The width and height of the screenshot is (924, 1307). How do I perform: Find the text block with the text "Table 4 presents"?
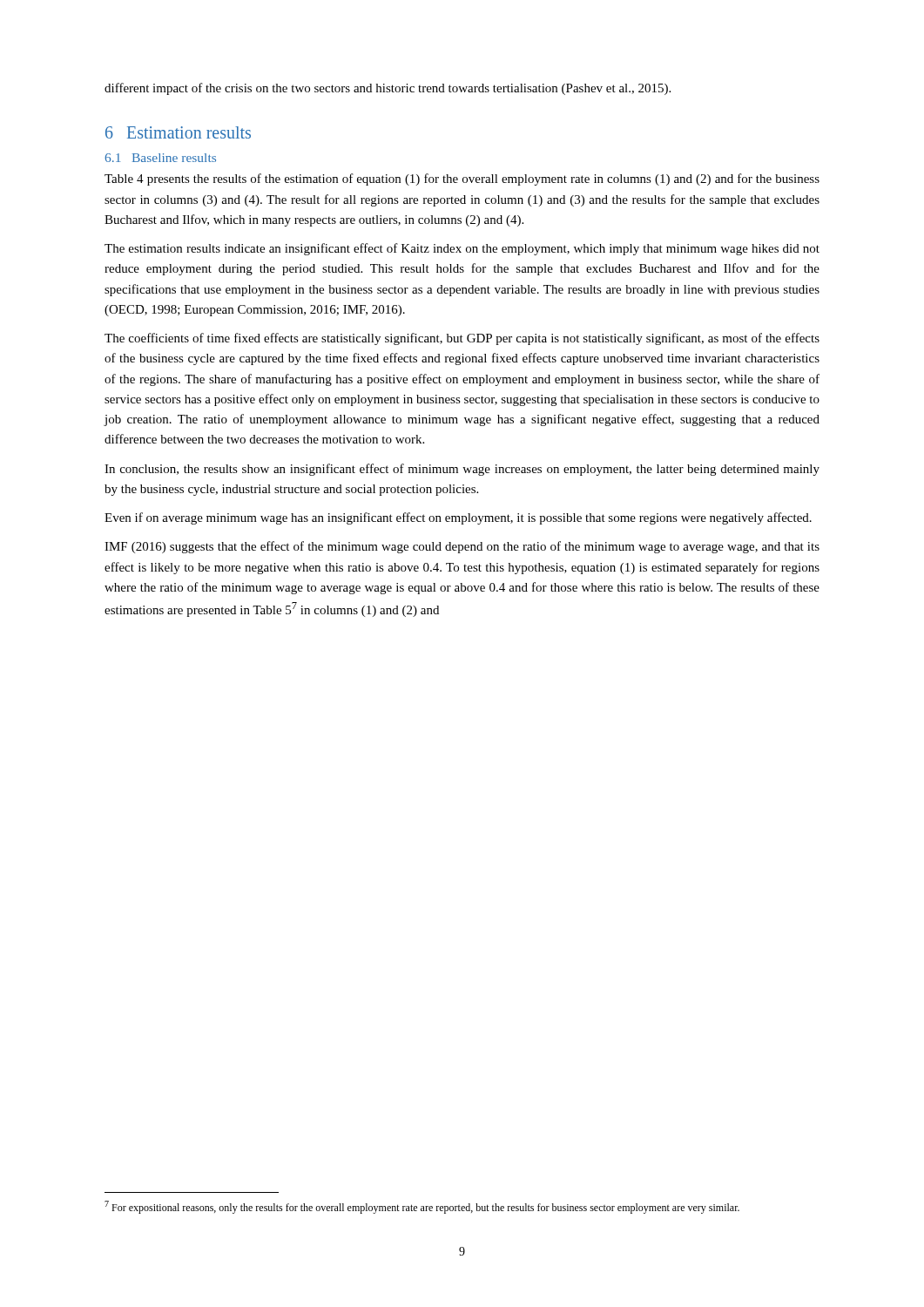coord(462,200)
